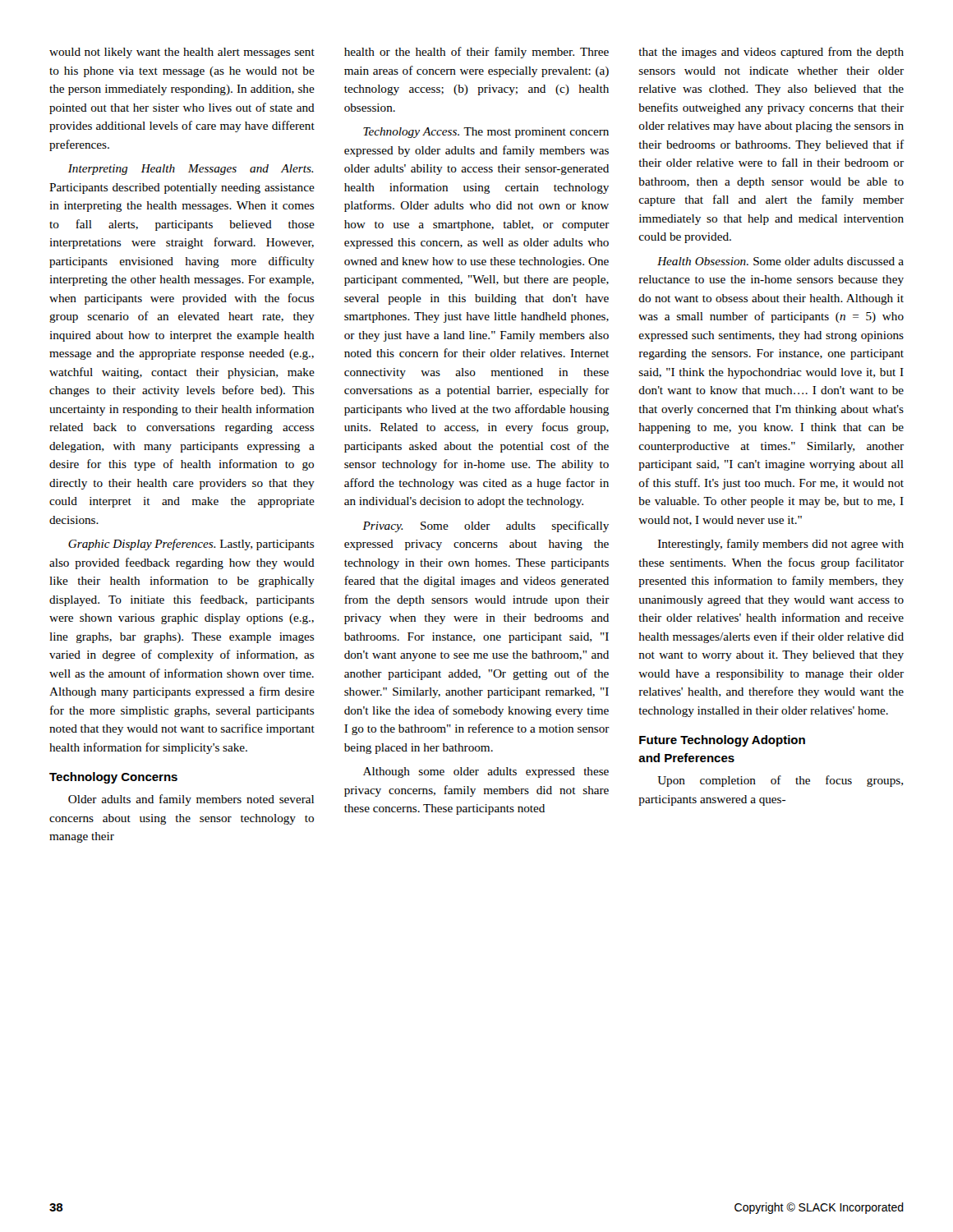Locate the block of text that opens with "Technology Access. The"
This screenshot has height=1232, width=953.
pyautogui.click(x=476, y=316)
